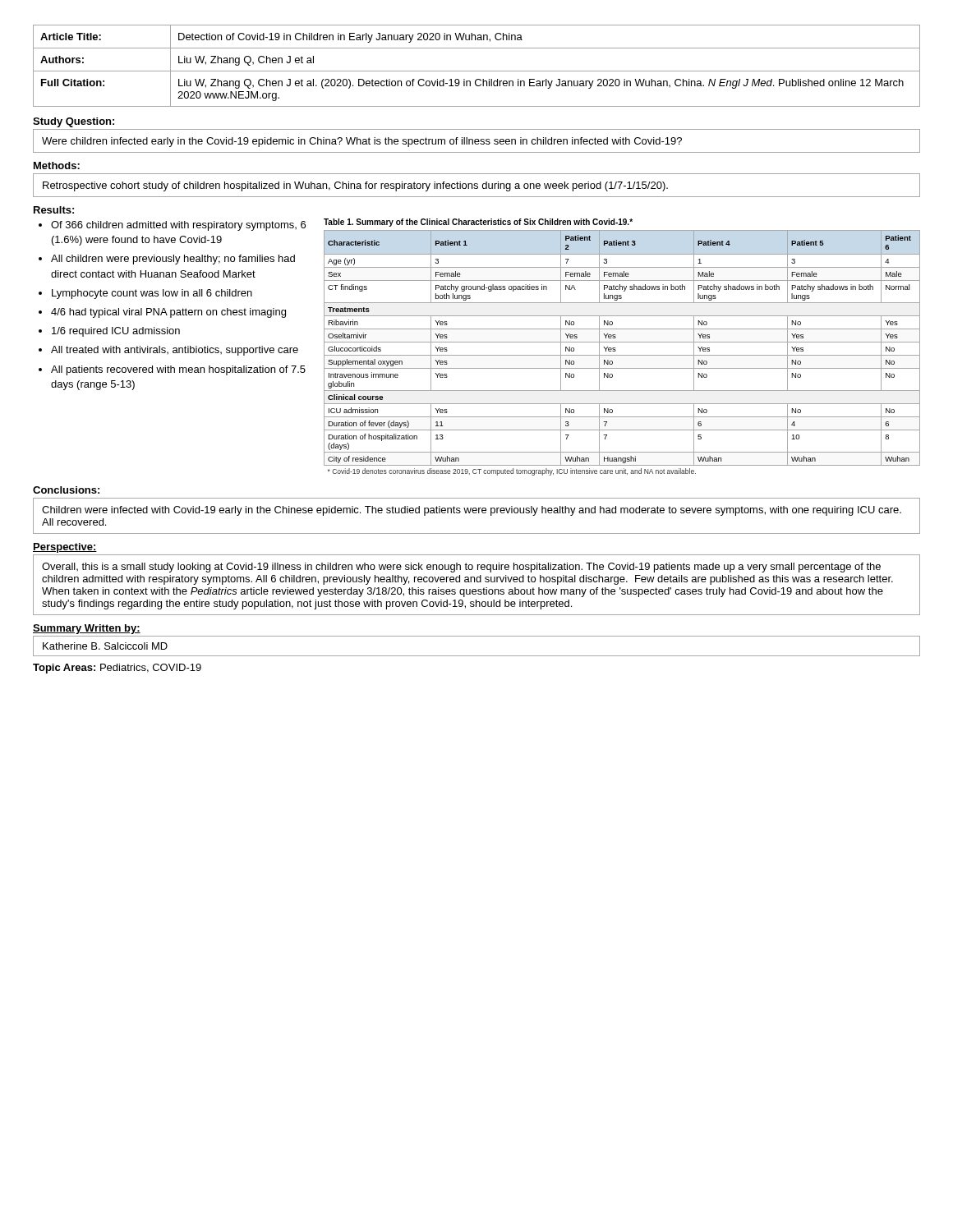Viewport: 953px width, 1232px height.
Task: Find the text that reads "Katherine B. Salciccoli MD"
Action: 105,646
